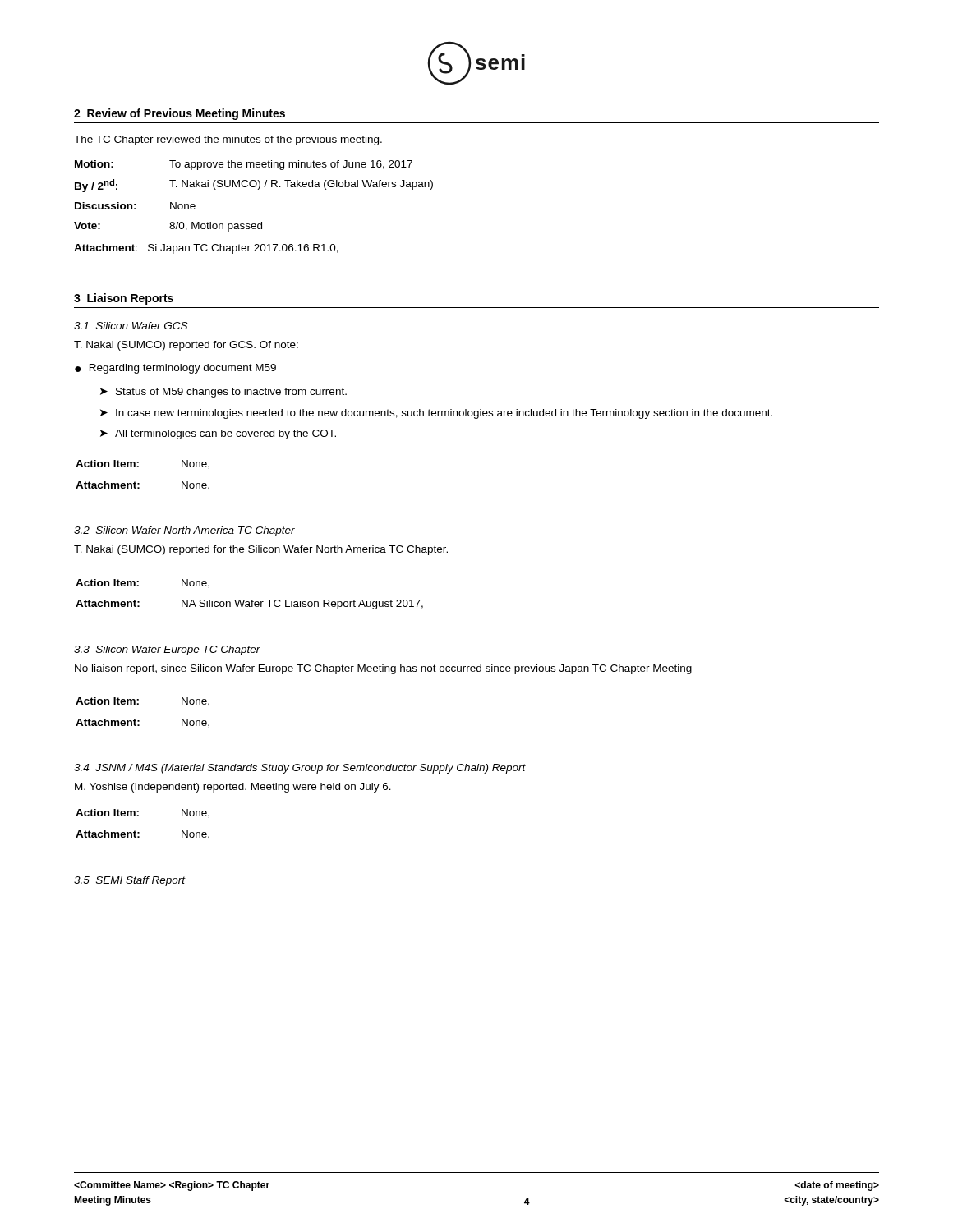
Task: Point to the region starting "➤ In case"
Action: 436,413
